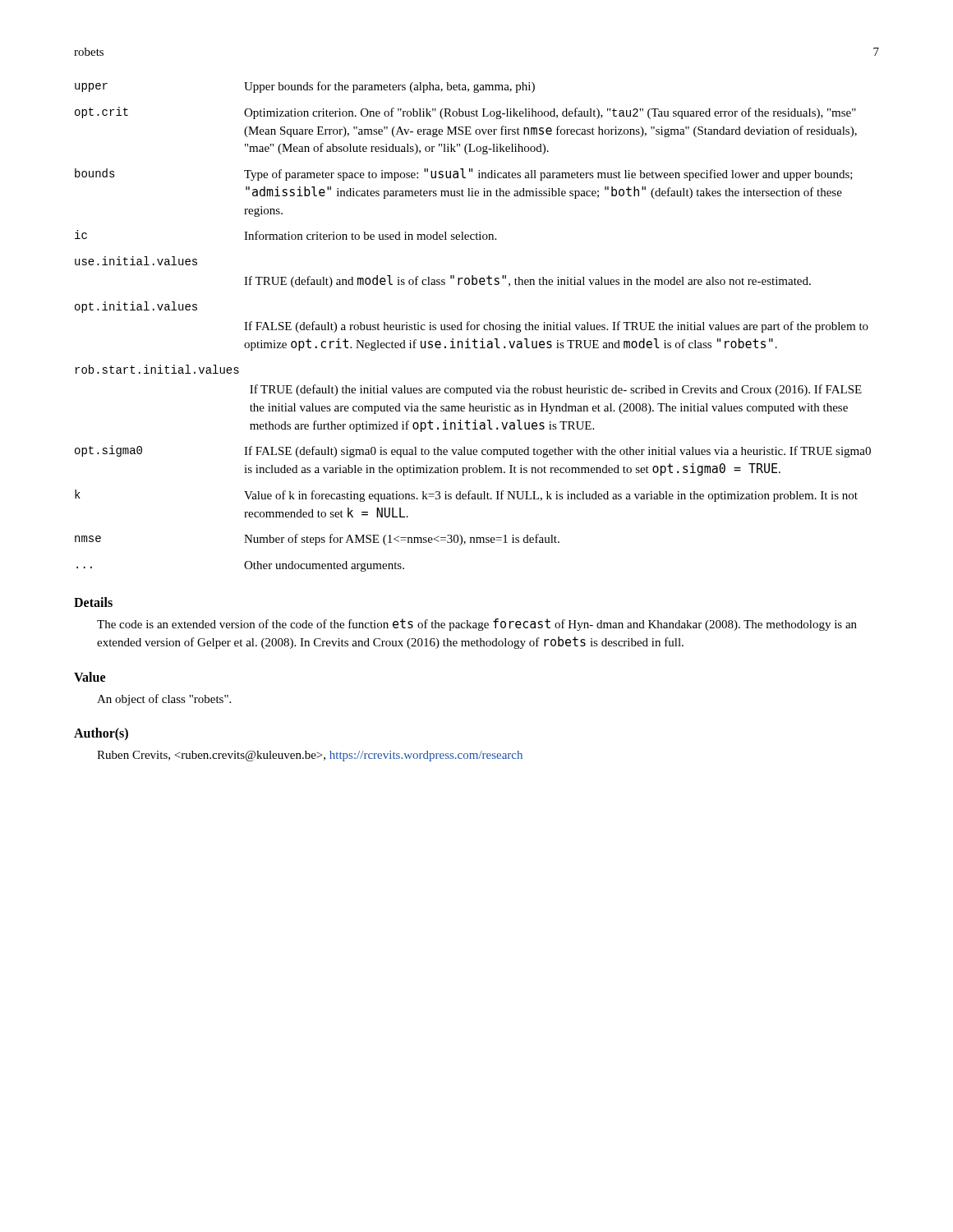Find the block on this page that starts "nmse Number of steps"
The height and width of the screenshot is (1232, 953).
476,540
